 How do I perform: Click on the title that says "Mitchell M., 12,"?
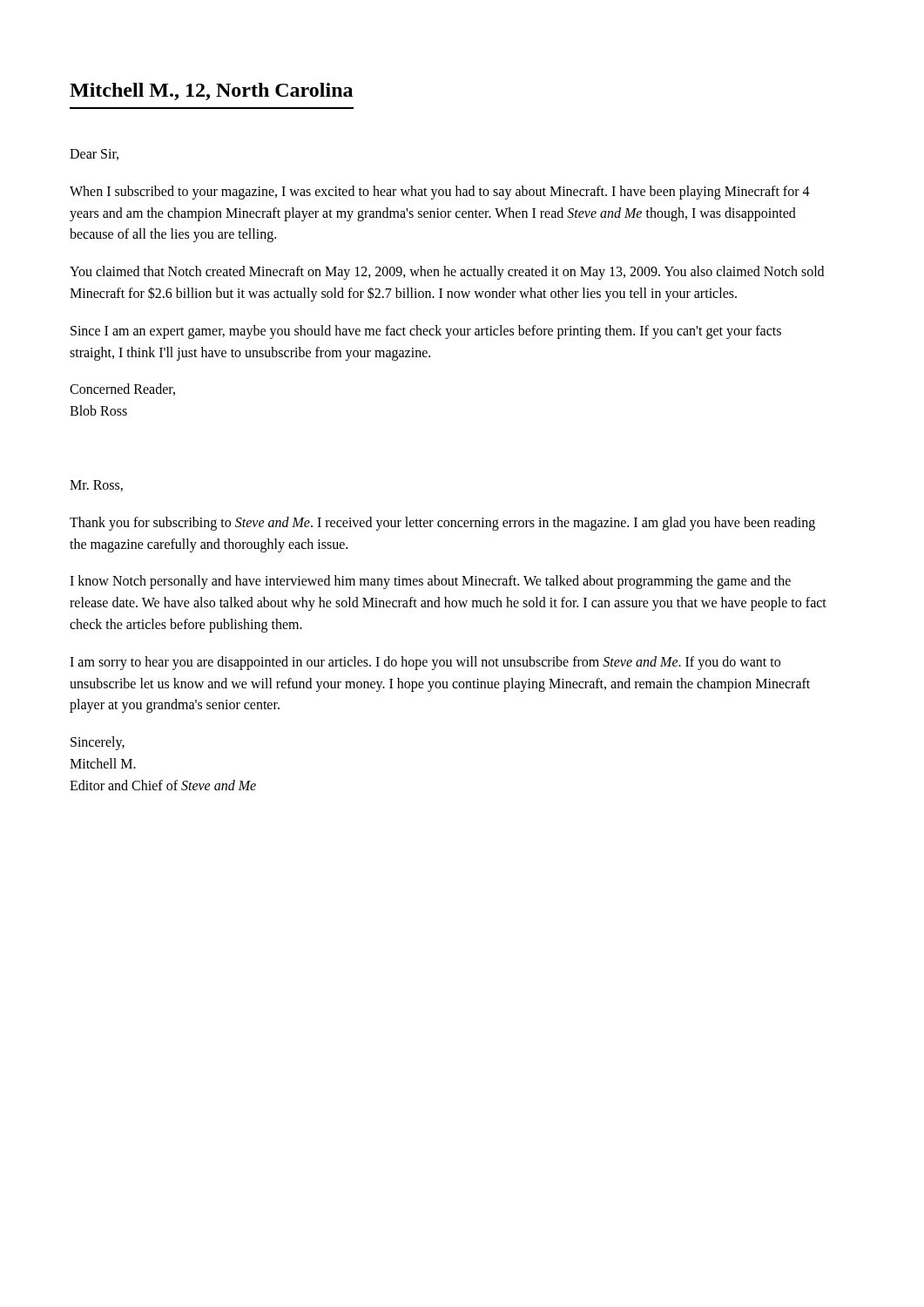point(211,94)
